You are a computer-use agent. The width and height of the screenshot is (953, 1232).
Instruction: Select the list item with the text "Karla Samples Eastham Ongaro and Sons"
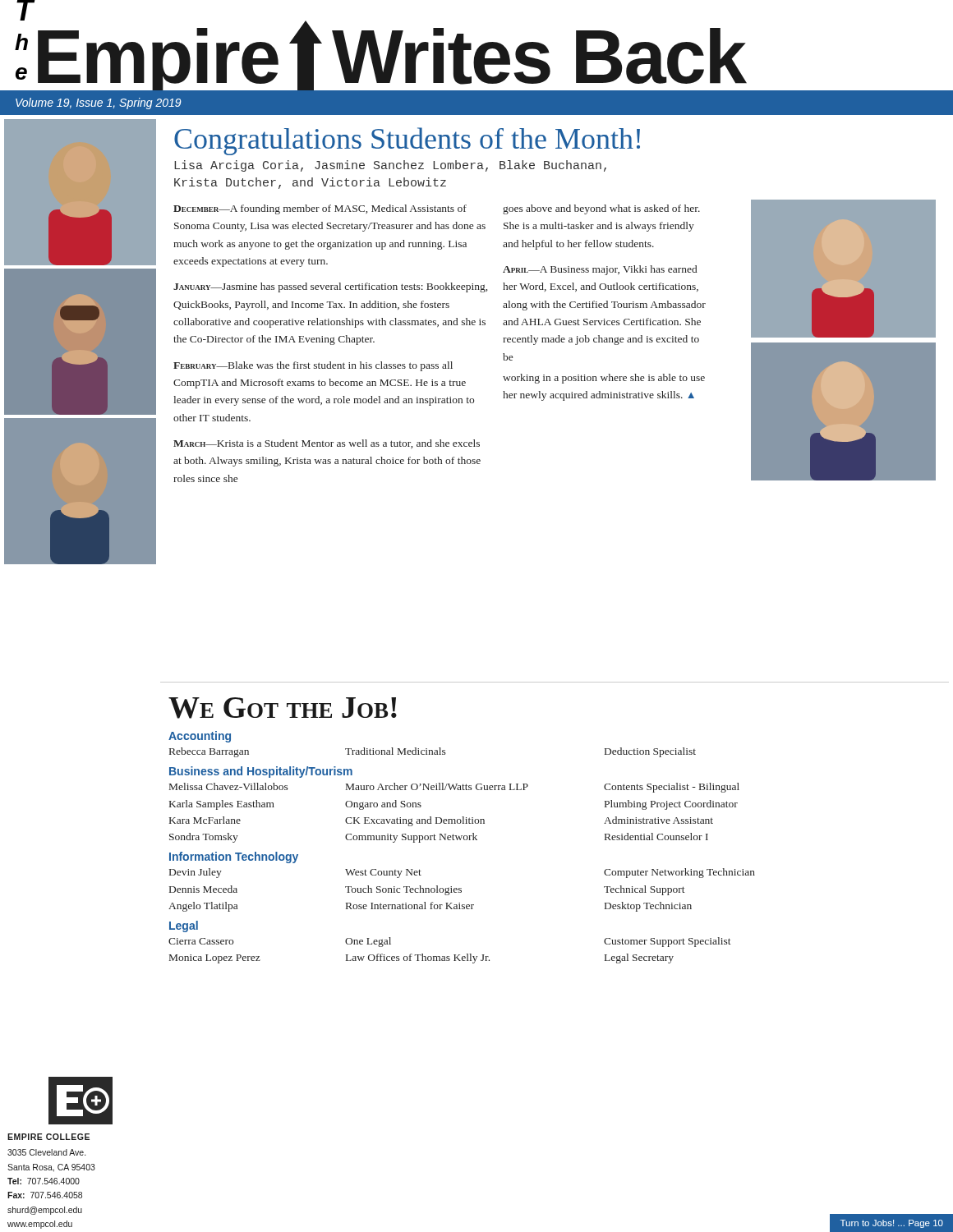click(x=226, y=804)
